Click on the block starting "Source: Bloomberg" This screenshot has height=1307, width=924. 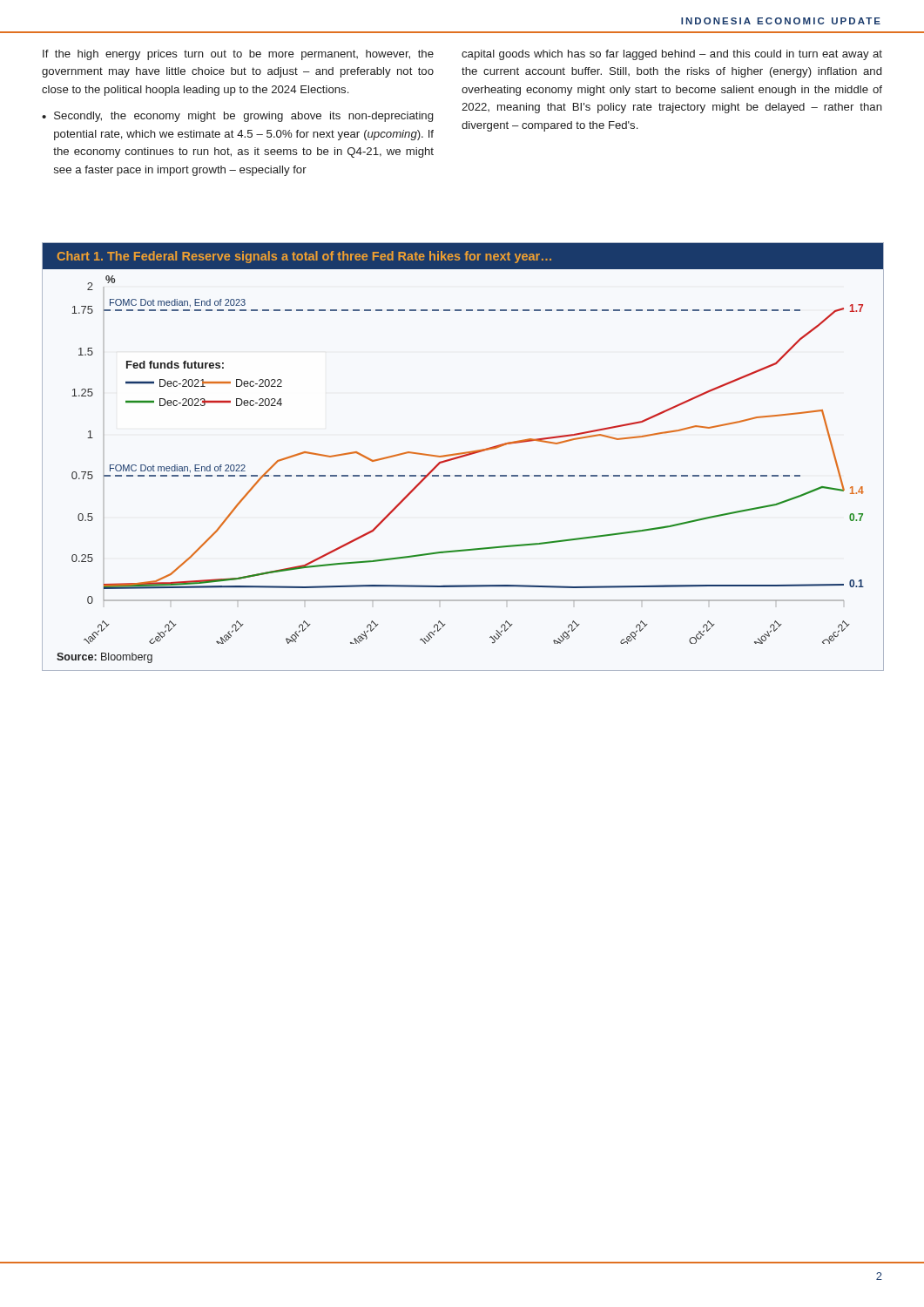click(x=105, y=657)
